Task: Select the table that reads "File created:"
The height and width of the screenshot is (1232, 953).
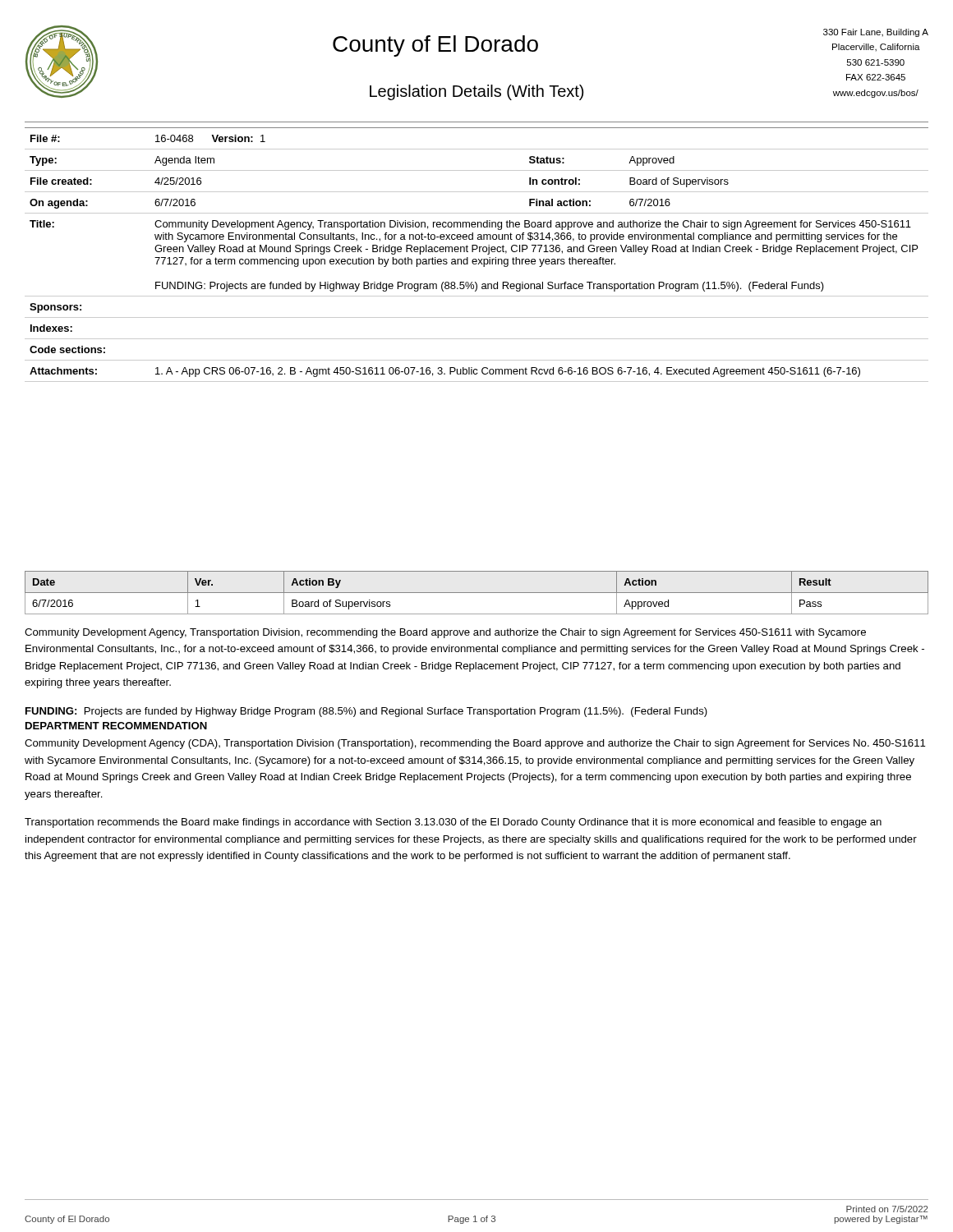Action: tap(476, 255)
